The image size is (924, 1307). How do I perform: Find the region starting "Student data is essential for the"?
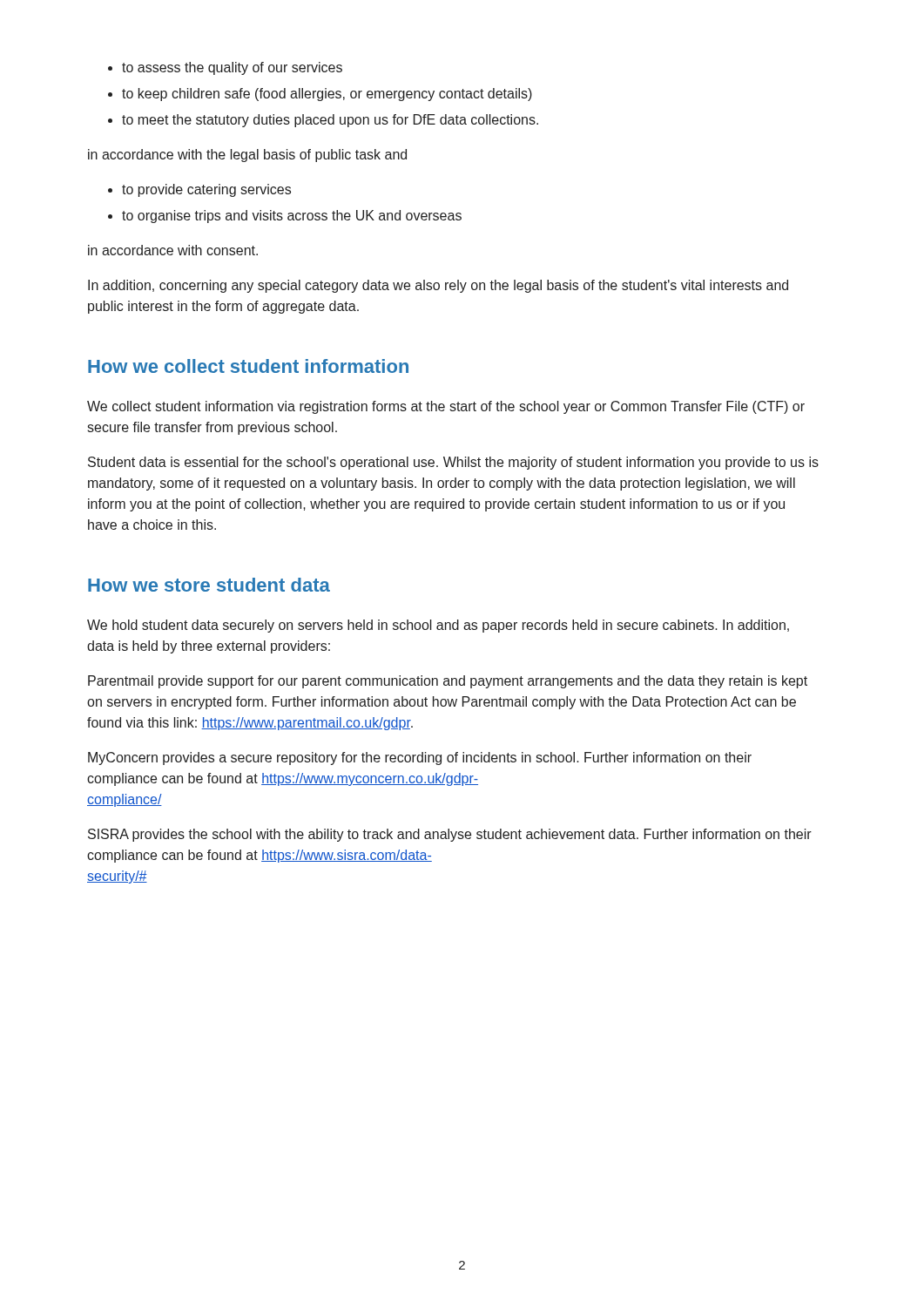tap(453, 494)
